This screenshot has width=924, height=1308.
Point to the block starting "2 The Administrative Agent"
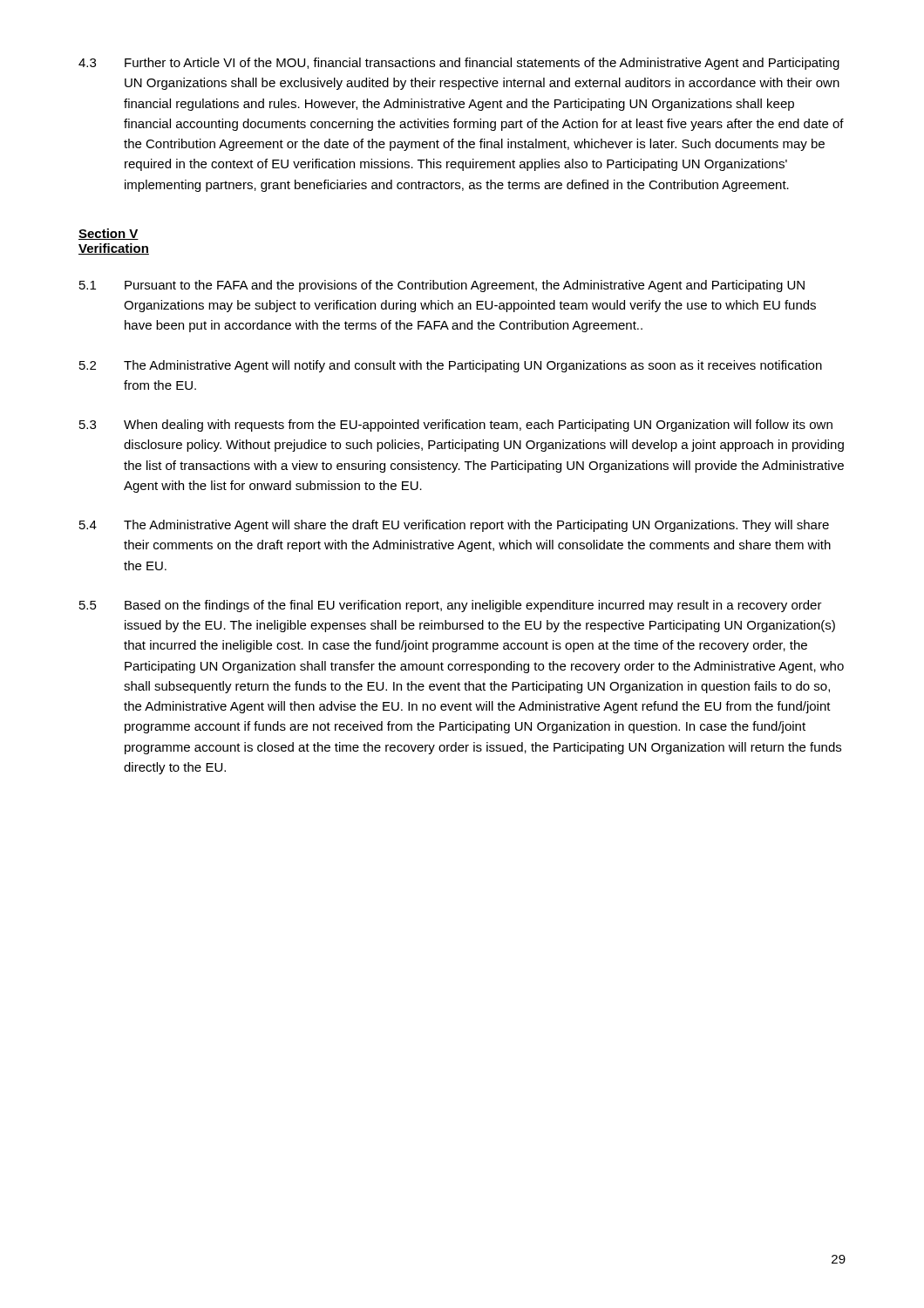coord(462,375)
